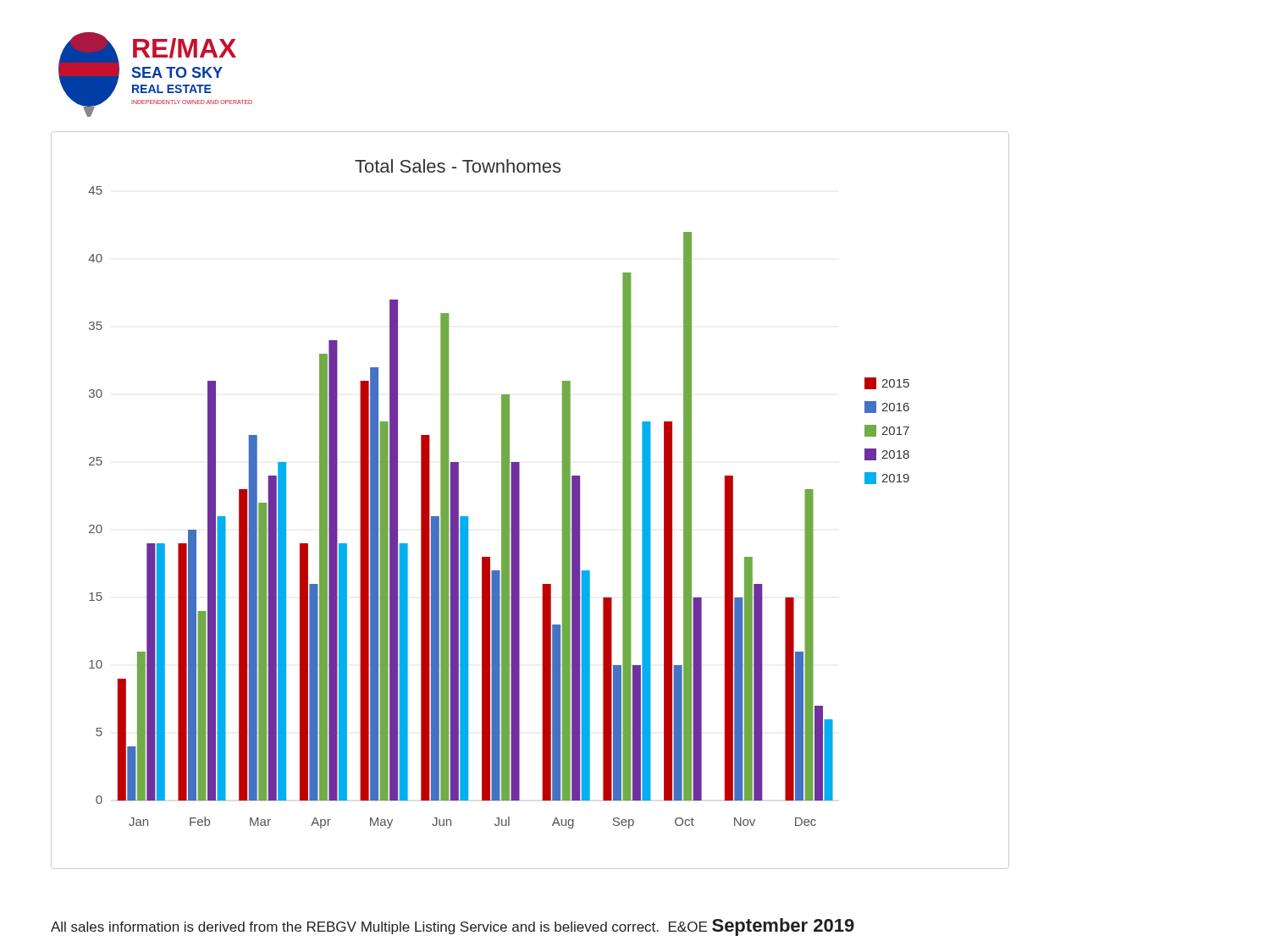Select the logo
Image resolution: width=1270 pixels, height=952 pixels.
pos(161,72)
